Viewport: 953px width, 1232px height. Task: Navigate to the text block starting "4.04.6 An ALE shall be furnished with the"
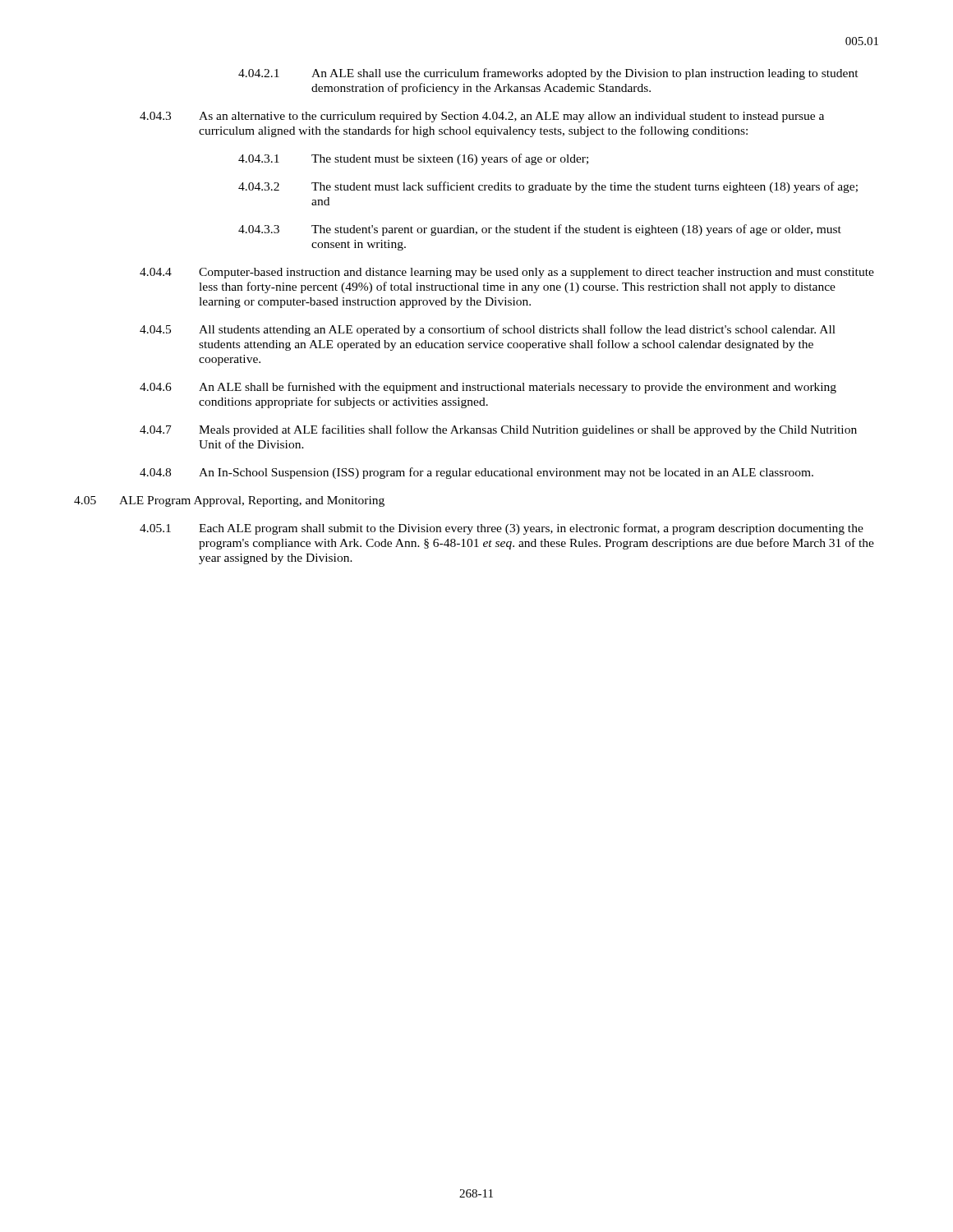(x=509, y=394)
